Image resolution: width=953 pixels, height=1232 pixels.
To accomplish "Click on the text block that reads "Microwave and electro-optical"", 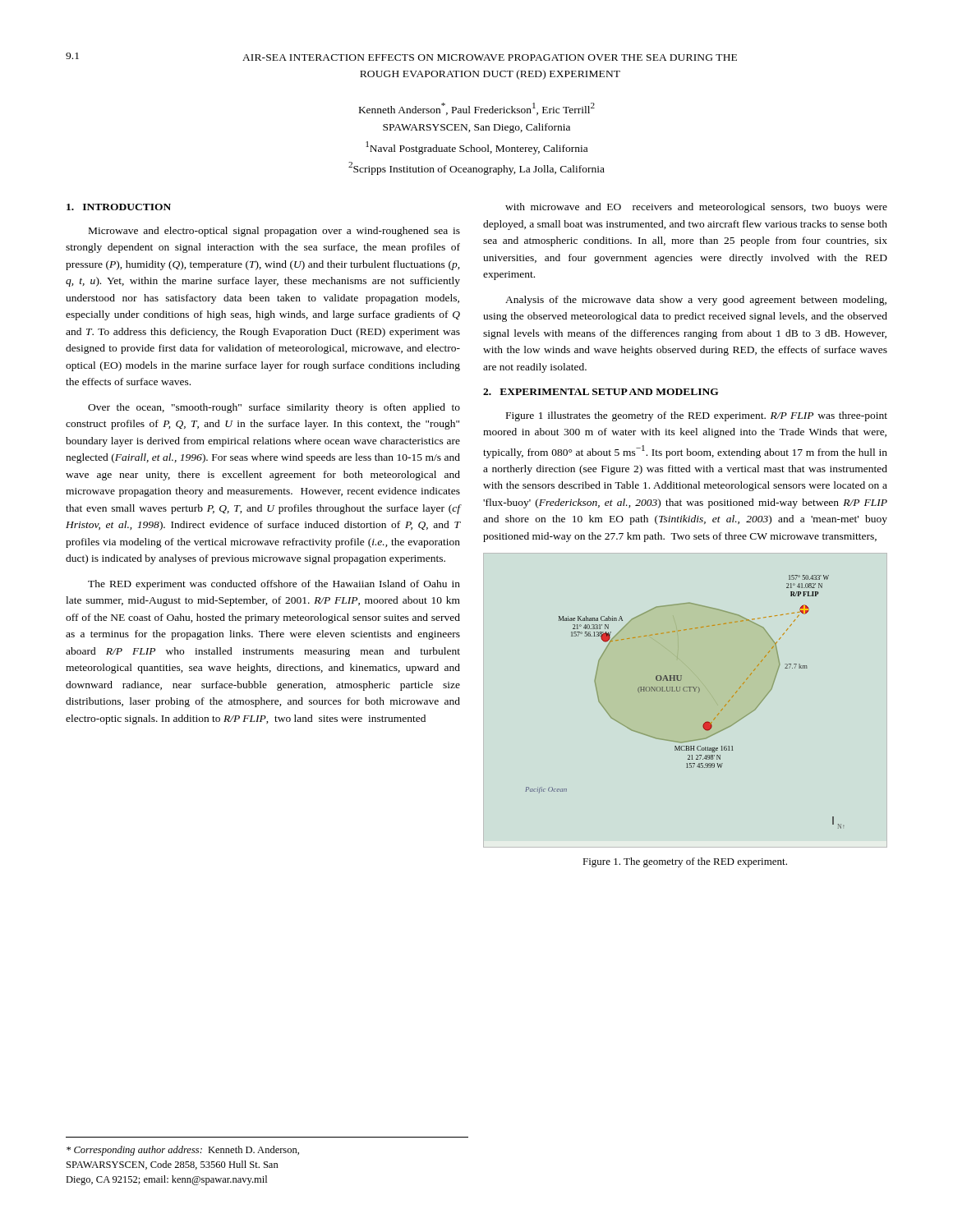I will pos(263,475).
